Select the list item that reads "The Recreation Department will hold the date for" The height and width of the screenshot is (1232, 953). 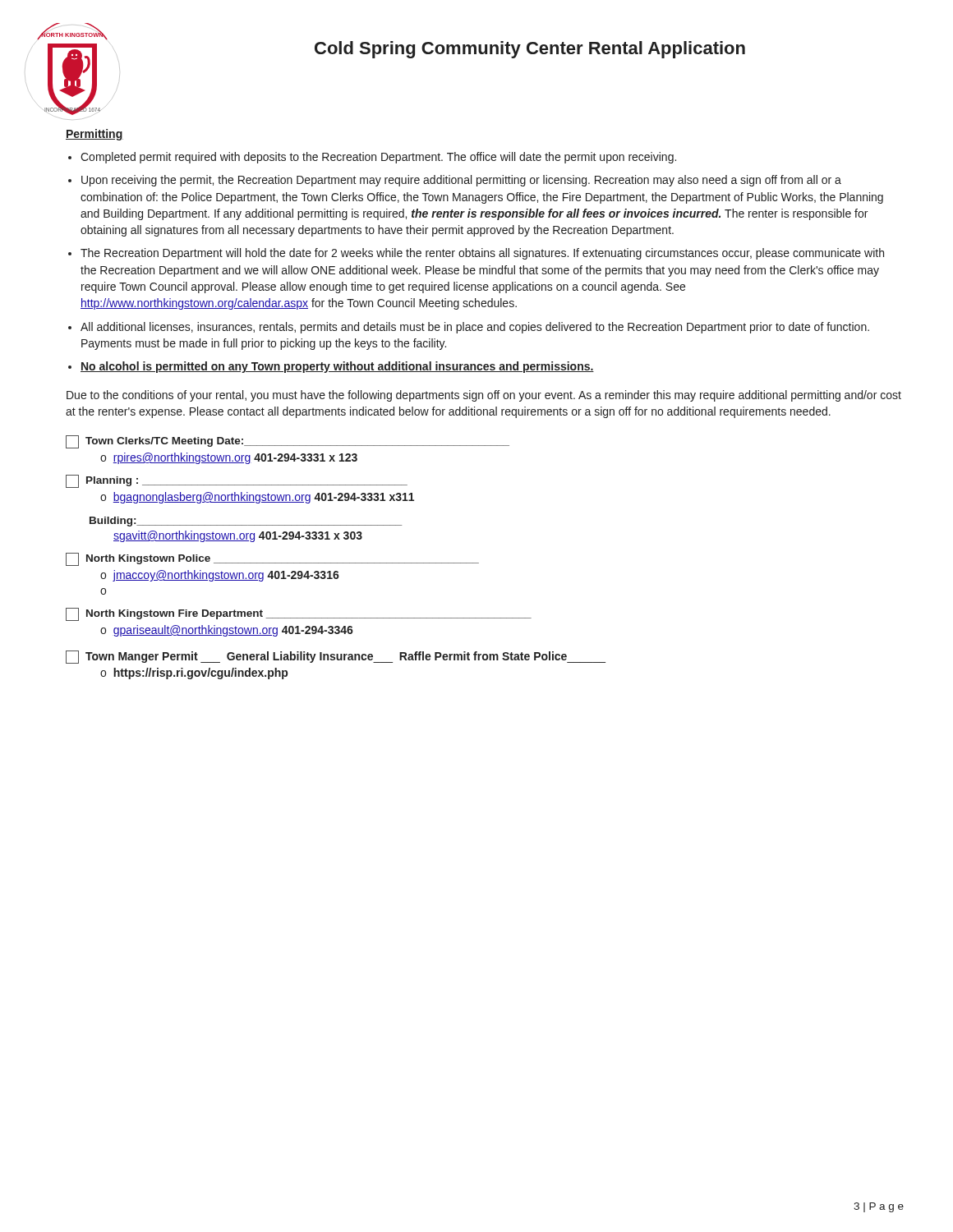point(483,278)
